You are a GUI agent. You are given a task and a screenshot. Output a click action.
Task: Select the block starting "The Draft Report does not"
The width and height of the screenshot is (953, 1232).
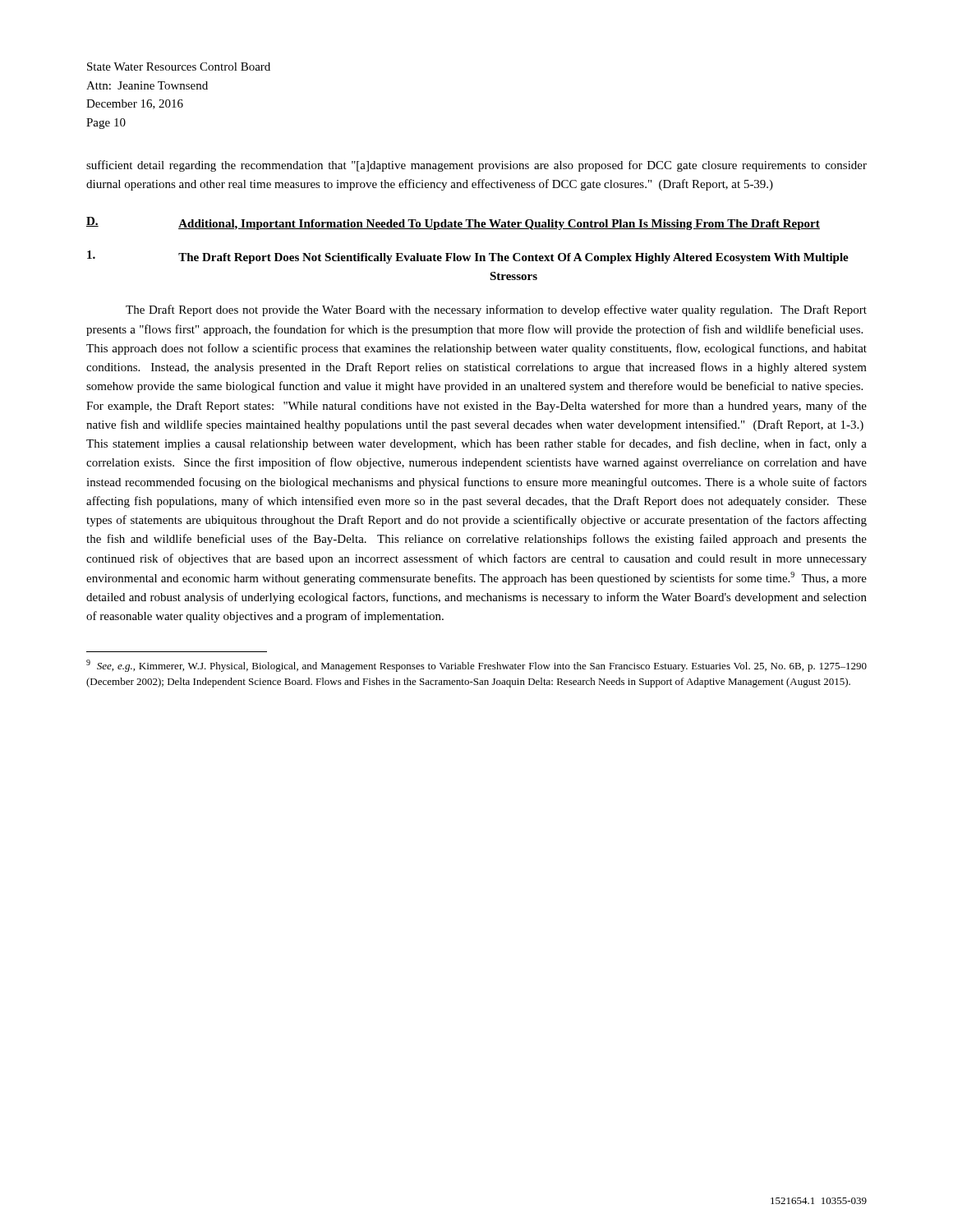(x=476, y=463)
